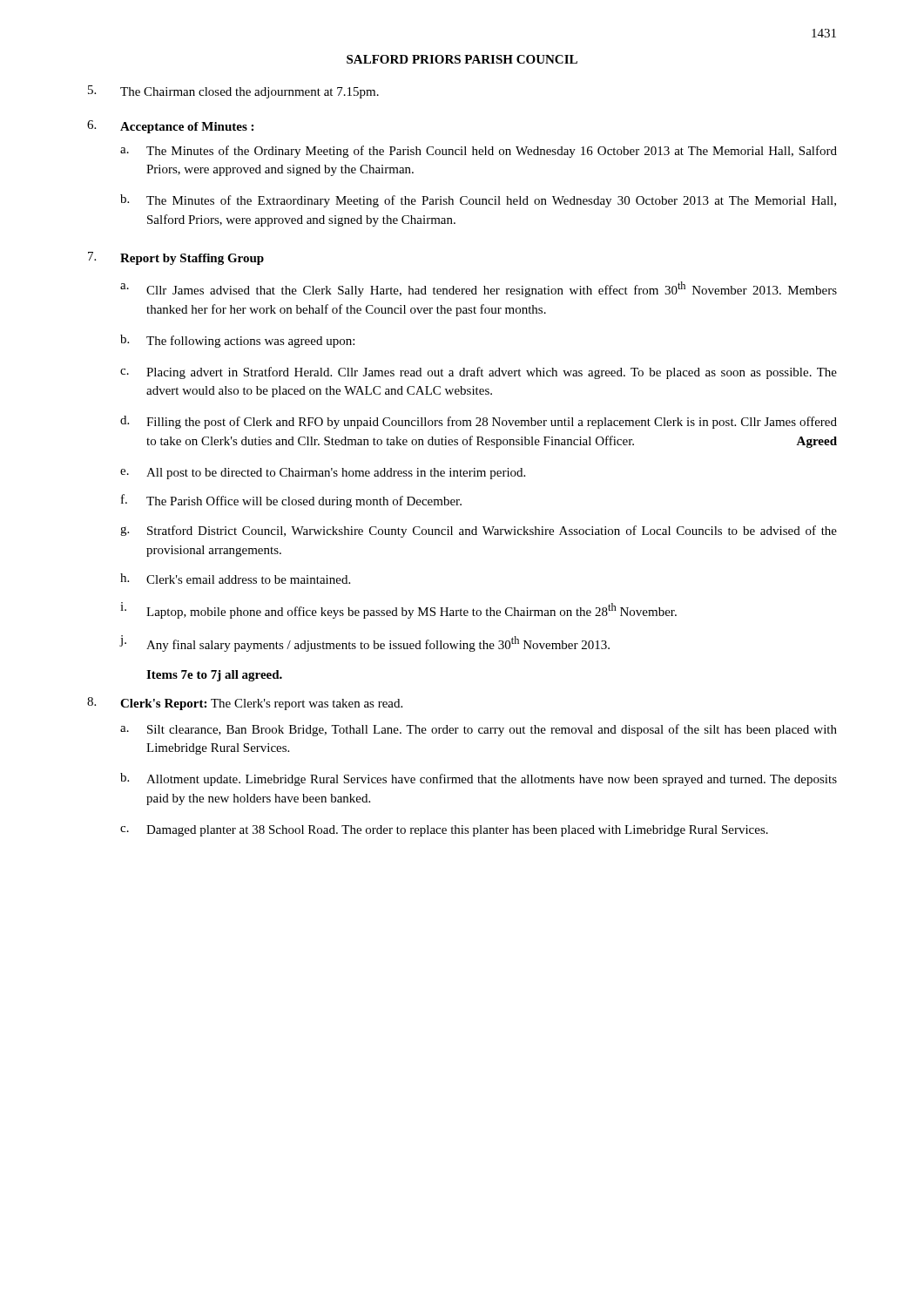
Task: Navigate to the element starting "6. Acceptance of Minutes :"
Action: pyautogui.click(x=170, y=127)
